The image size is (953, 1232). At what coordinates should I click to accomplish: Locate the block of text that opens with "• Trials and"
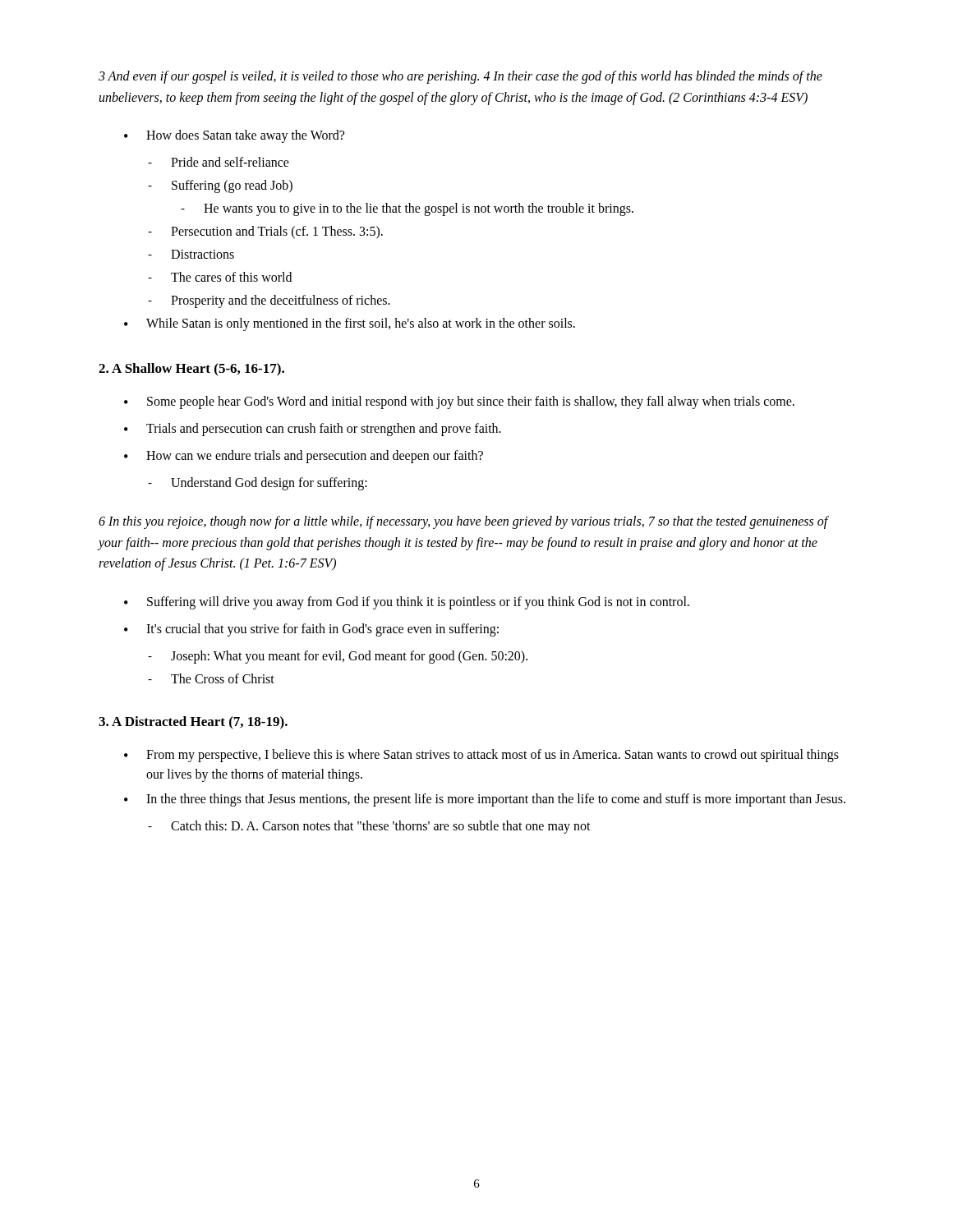489,430
